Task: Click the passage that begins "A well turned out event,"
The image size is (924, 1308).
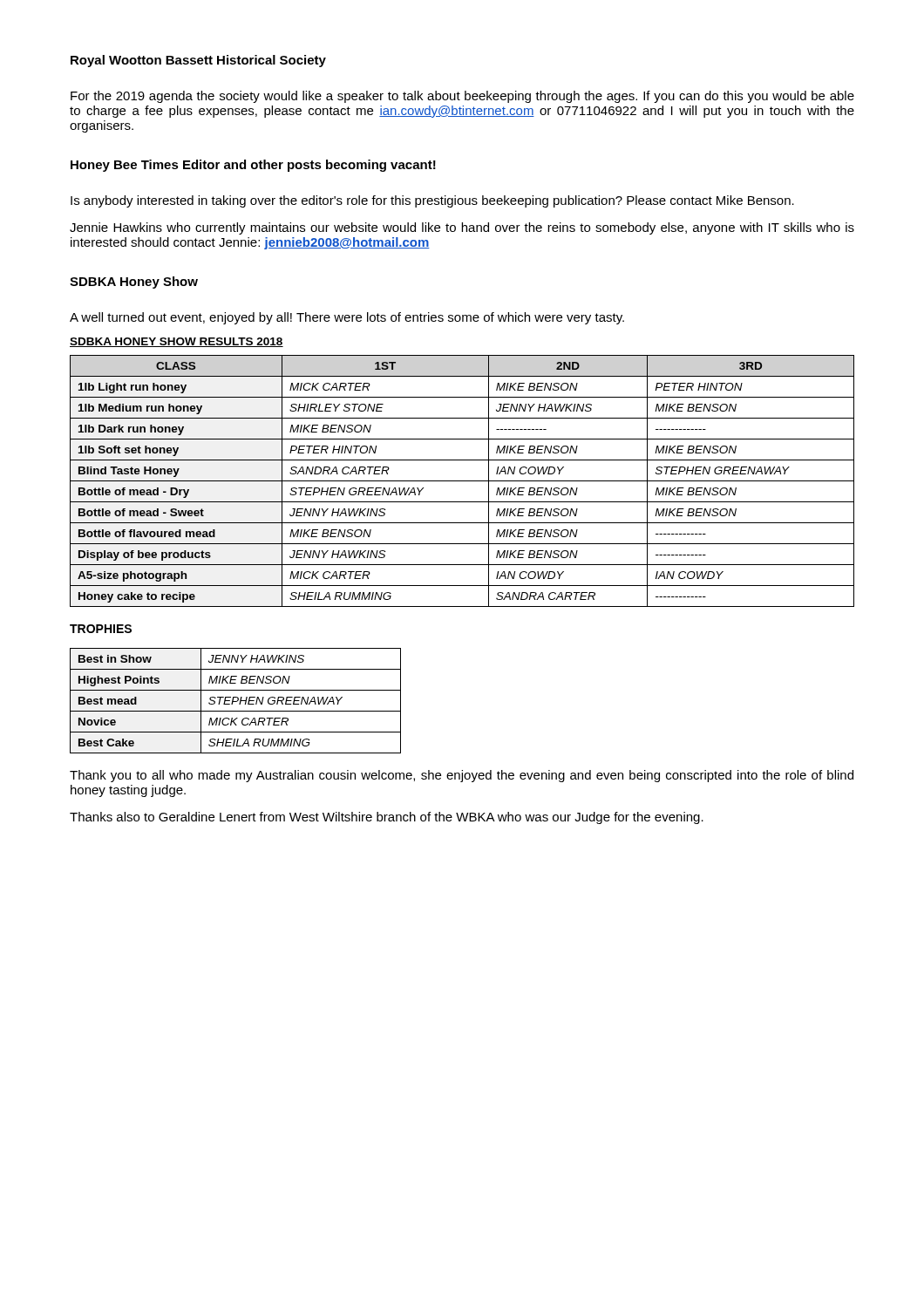Action: pos(462,317)
